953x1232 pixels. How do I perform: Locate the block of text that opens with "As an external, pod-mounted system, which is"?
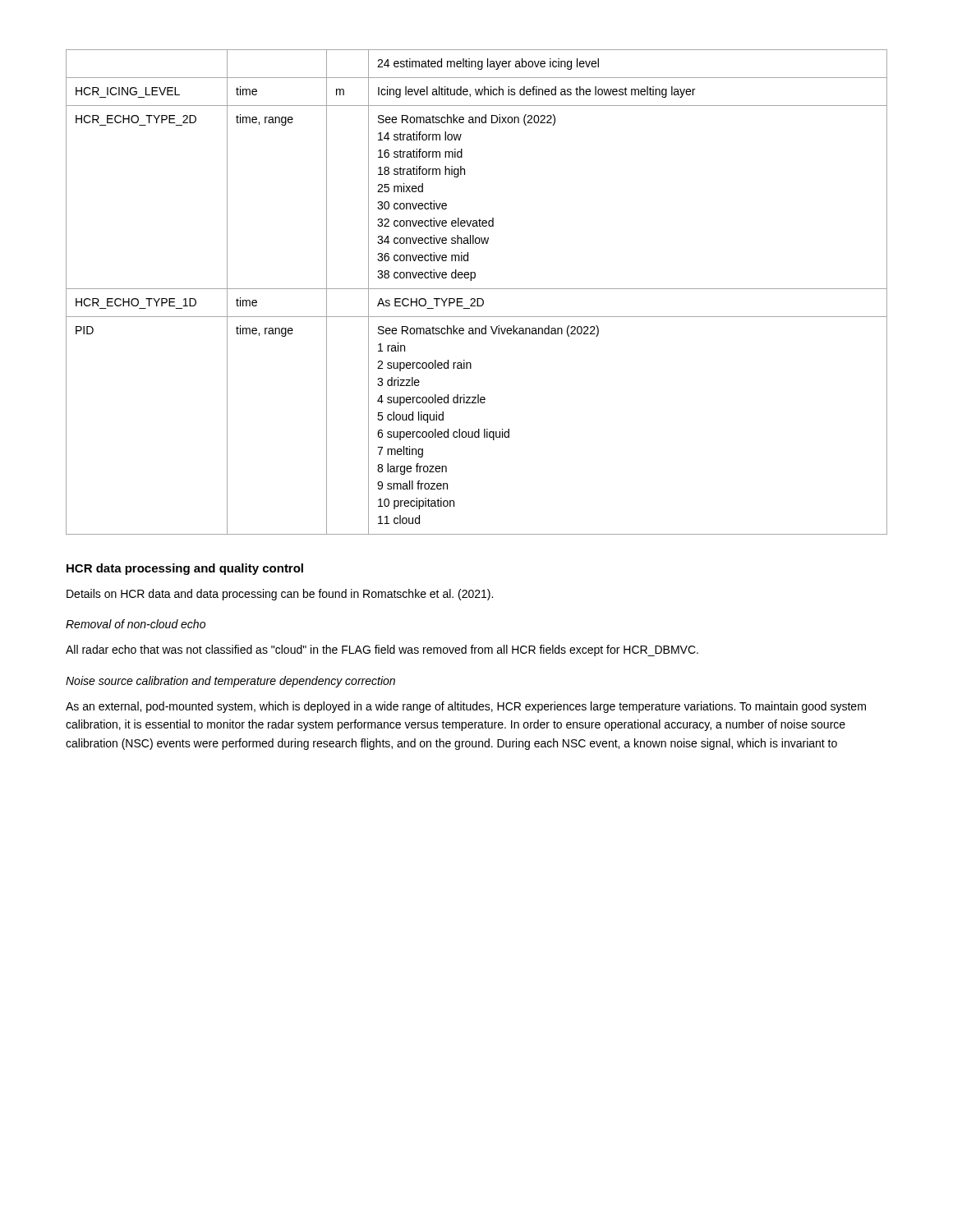[466, 725]
